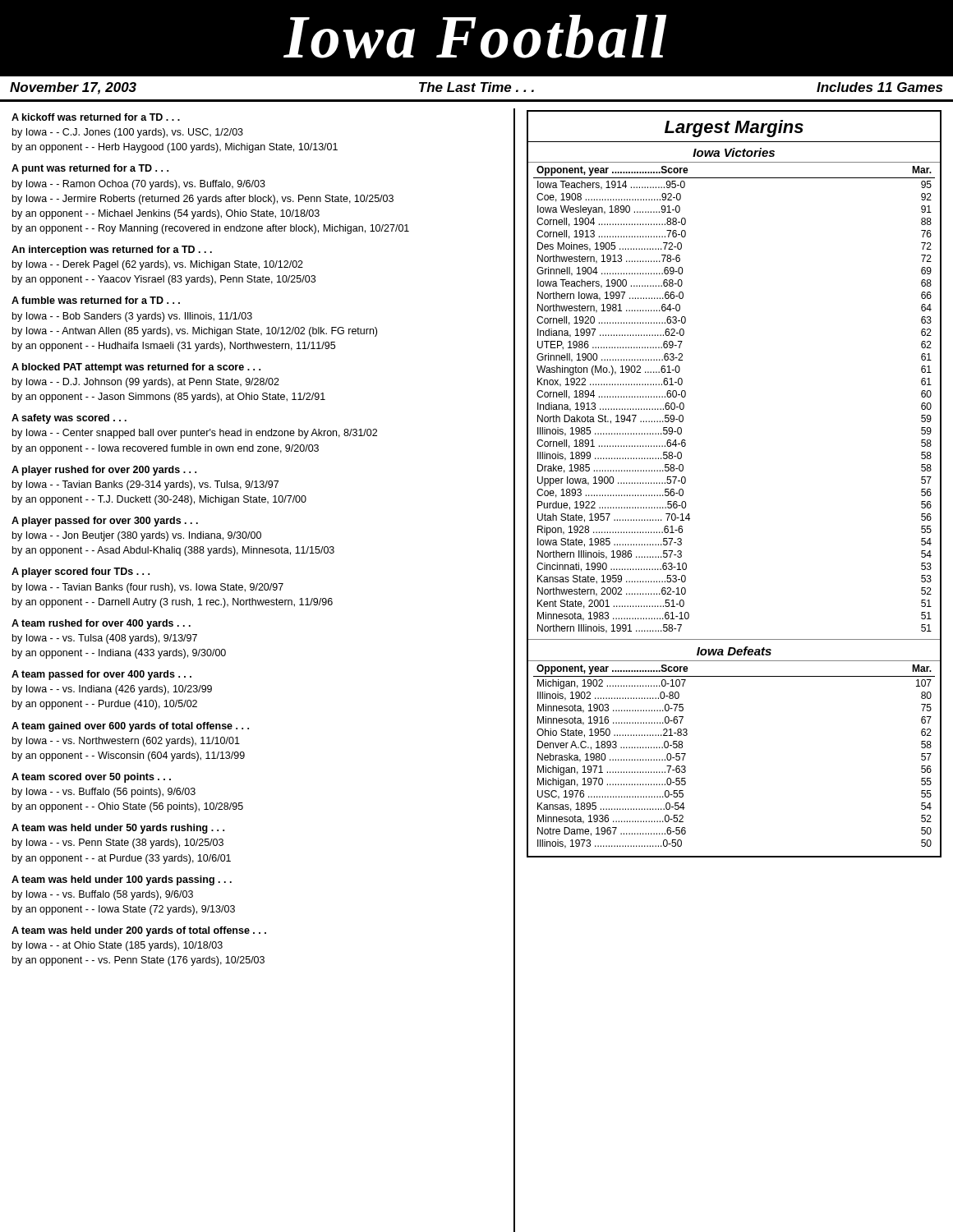Click on the section header containing "A blocked PAT attempt"
This screenshot has height=1232, width=953.
pyautogui.click(x=136, y=367)
